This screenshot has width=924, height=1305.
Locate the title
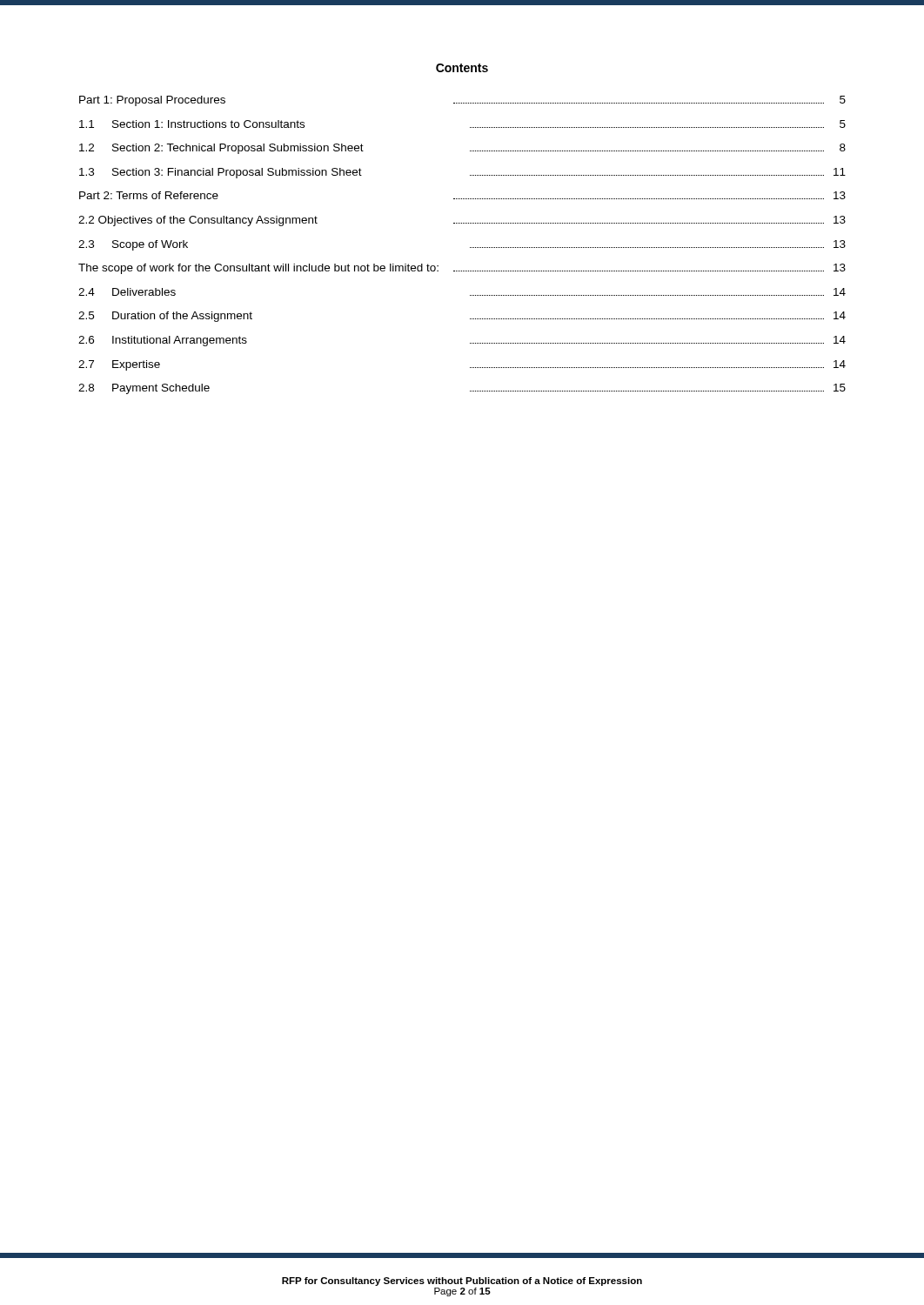(462, 68)
